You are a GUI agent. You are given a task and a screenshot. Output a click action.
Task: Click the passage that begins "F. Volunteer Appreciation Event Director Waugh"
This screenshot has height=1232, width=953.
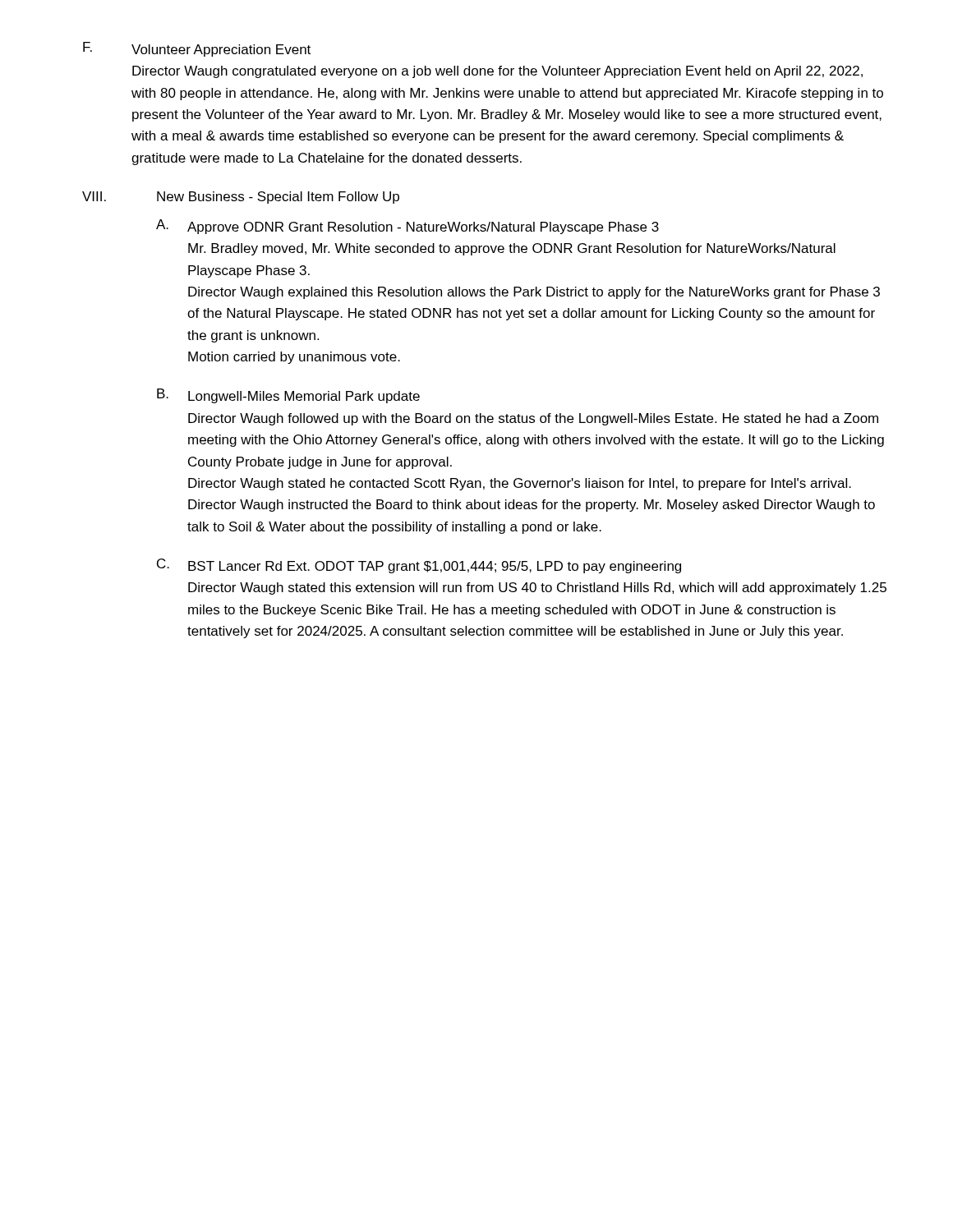485,104
